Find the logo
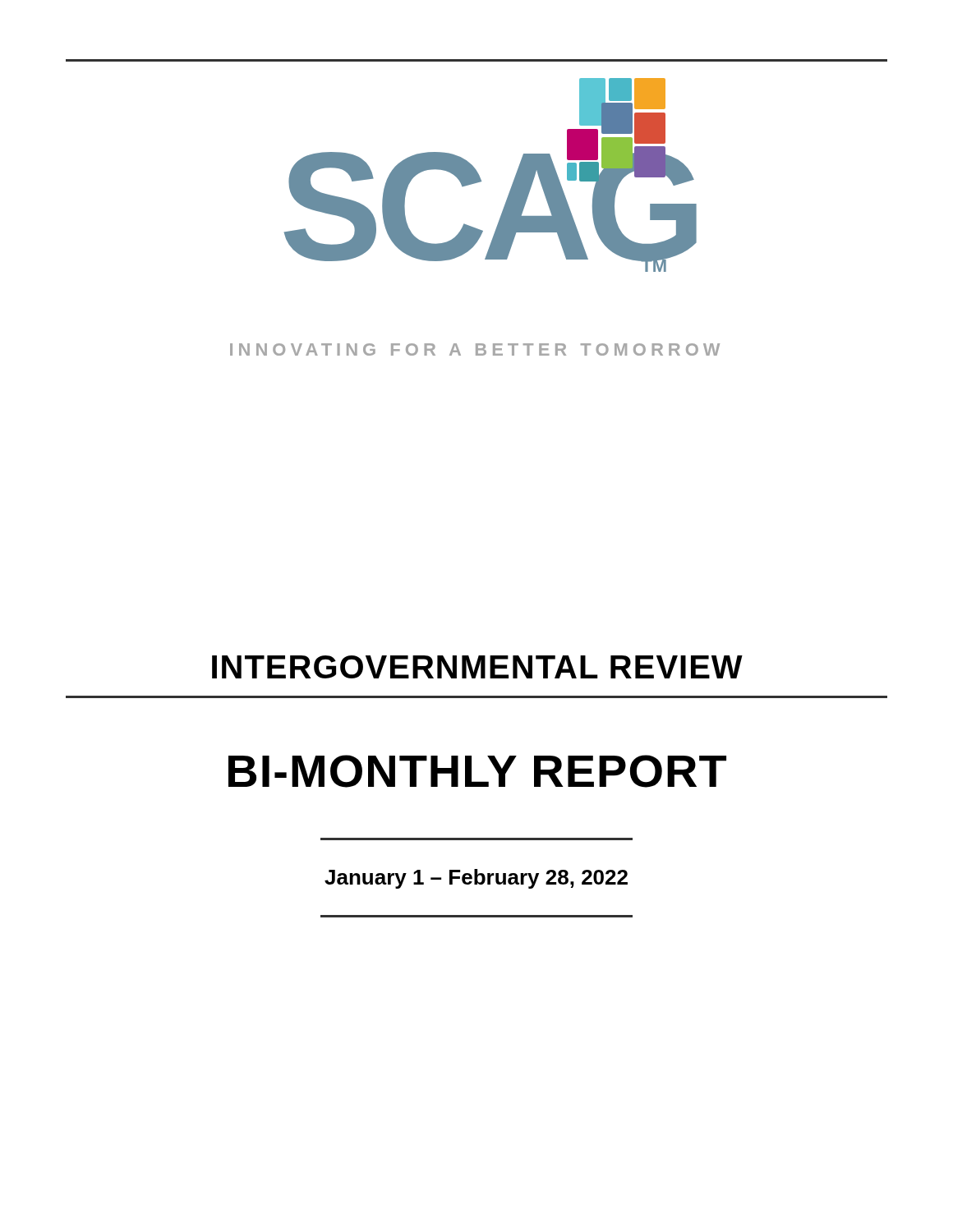 (476, 215)
